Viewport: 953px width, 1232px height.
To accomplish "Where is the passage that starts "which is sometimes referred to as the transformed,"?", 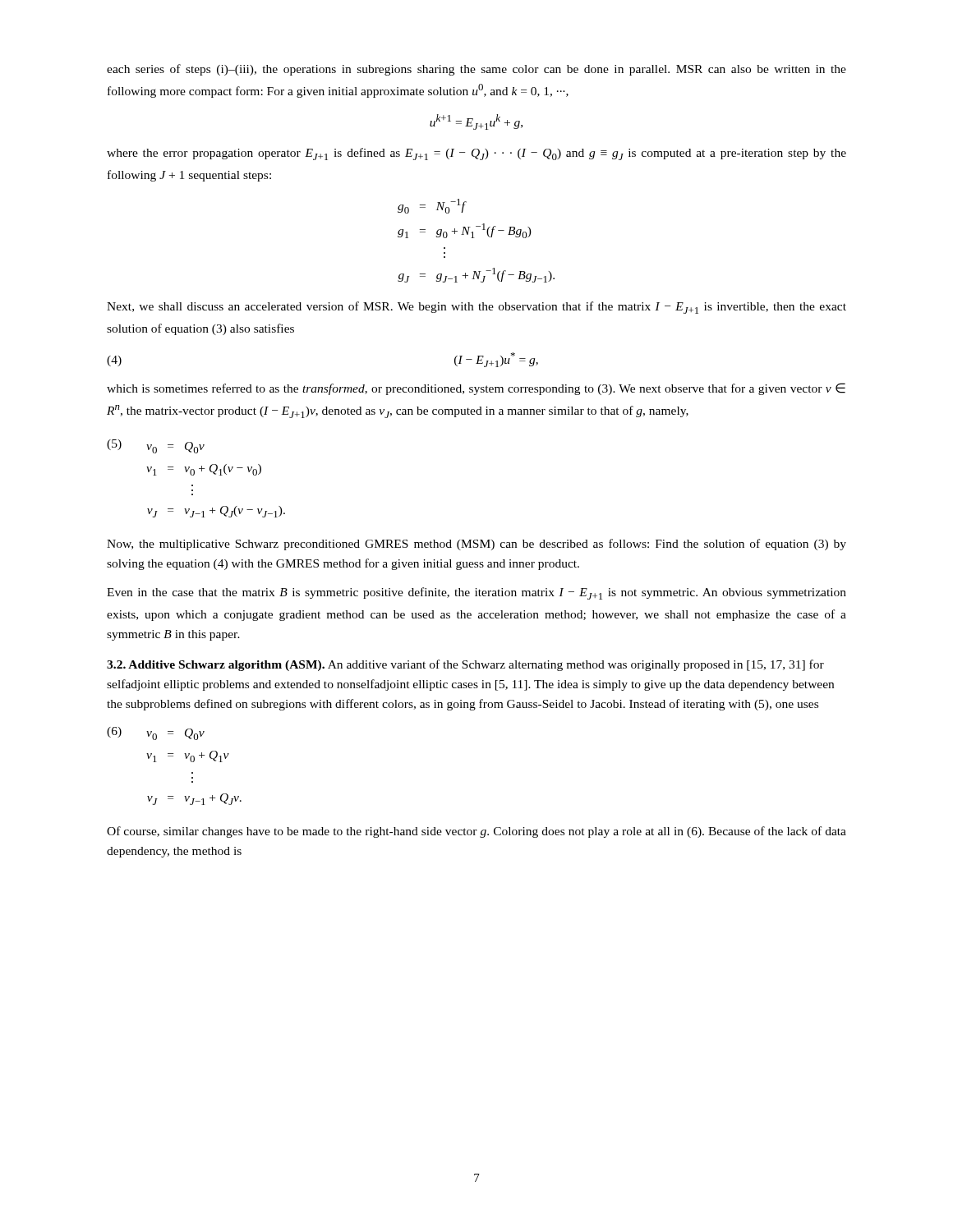I will [x=476, y=401].
